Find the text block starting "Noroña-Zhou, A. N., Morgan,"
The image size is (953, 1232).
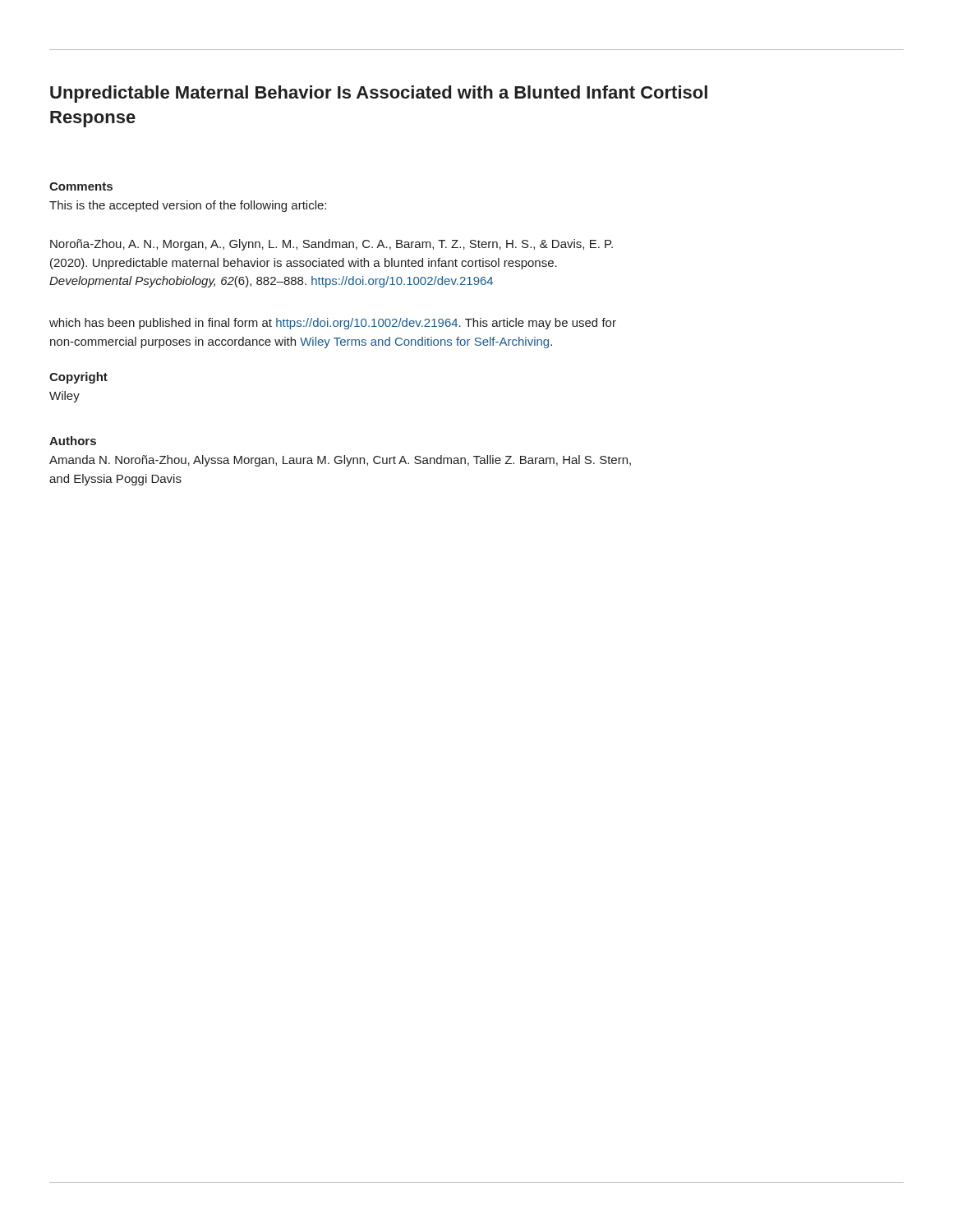tap(476, 263)
